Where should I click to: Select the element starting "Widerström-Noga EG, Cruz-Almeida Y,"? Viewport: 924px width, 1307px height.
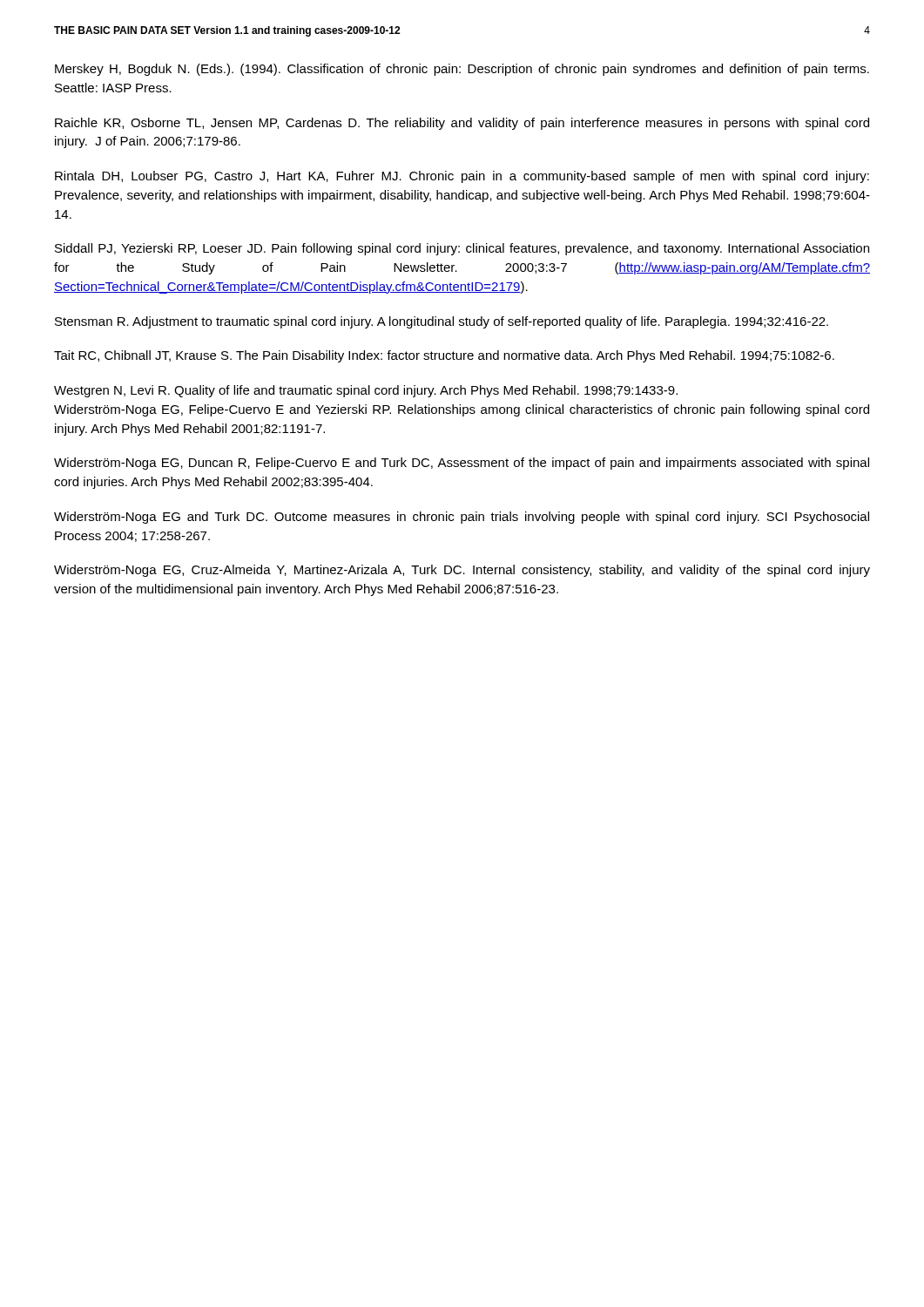coord(462,579)
